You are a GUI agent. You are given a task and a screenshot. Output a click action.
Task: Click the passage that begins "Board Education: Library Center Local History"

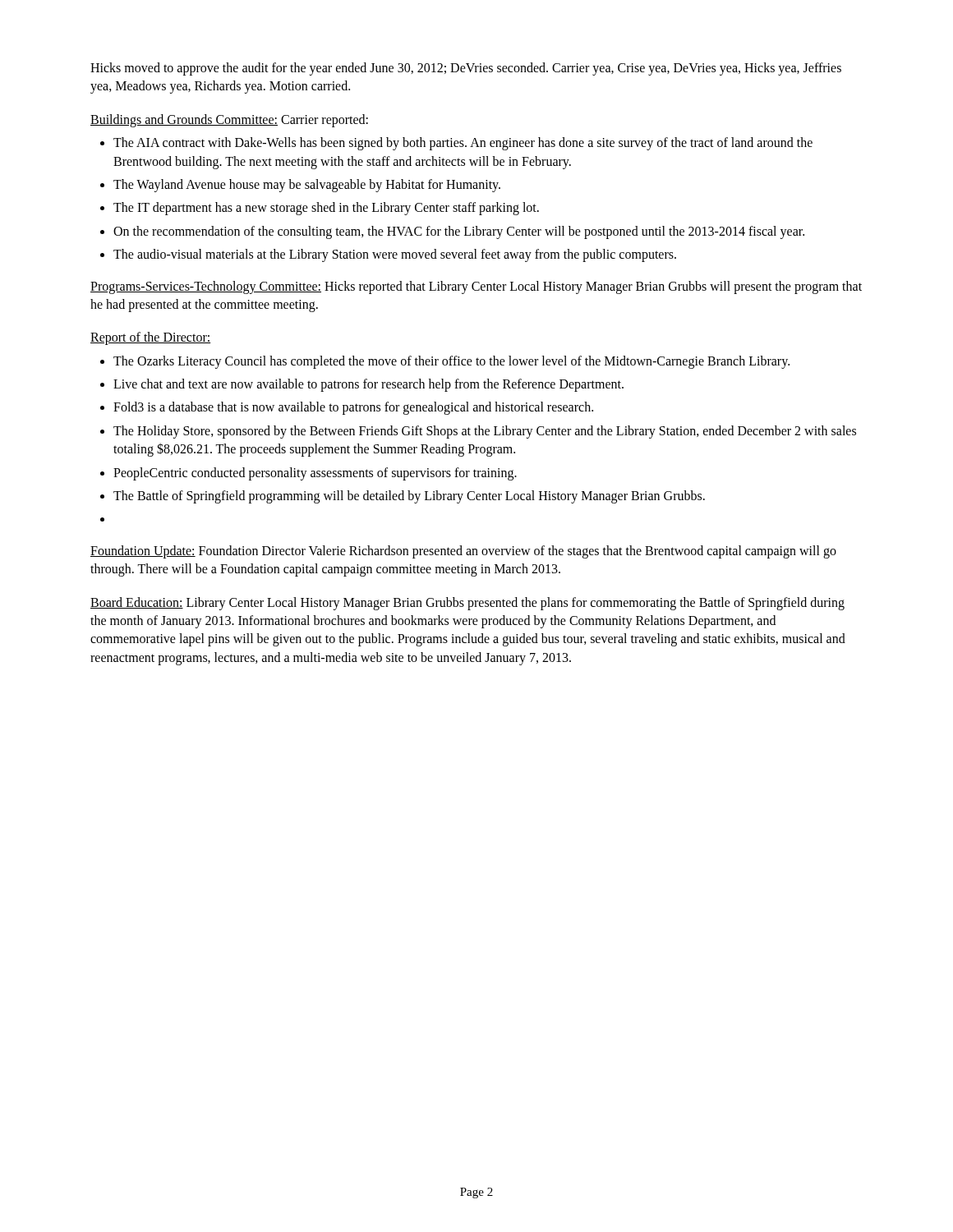[x=468, y=630]
